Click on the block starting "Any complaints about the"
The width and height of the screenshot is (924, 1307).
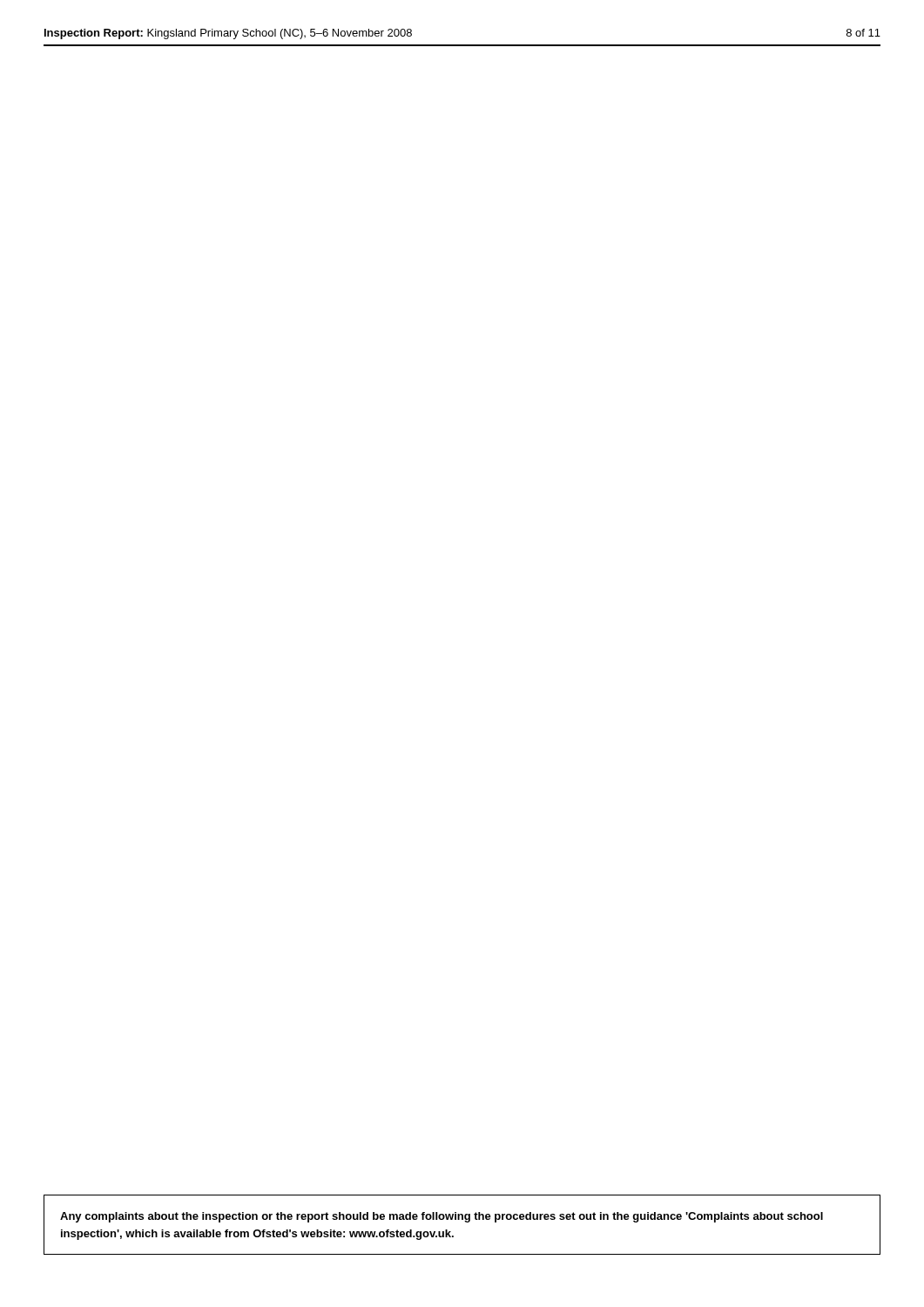click(x=462, y=1225)
